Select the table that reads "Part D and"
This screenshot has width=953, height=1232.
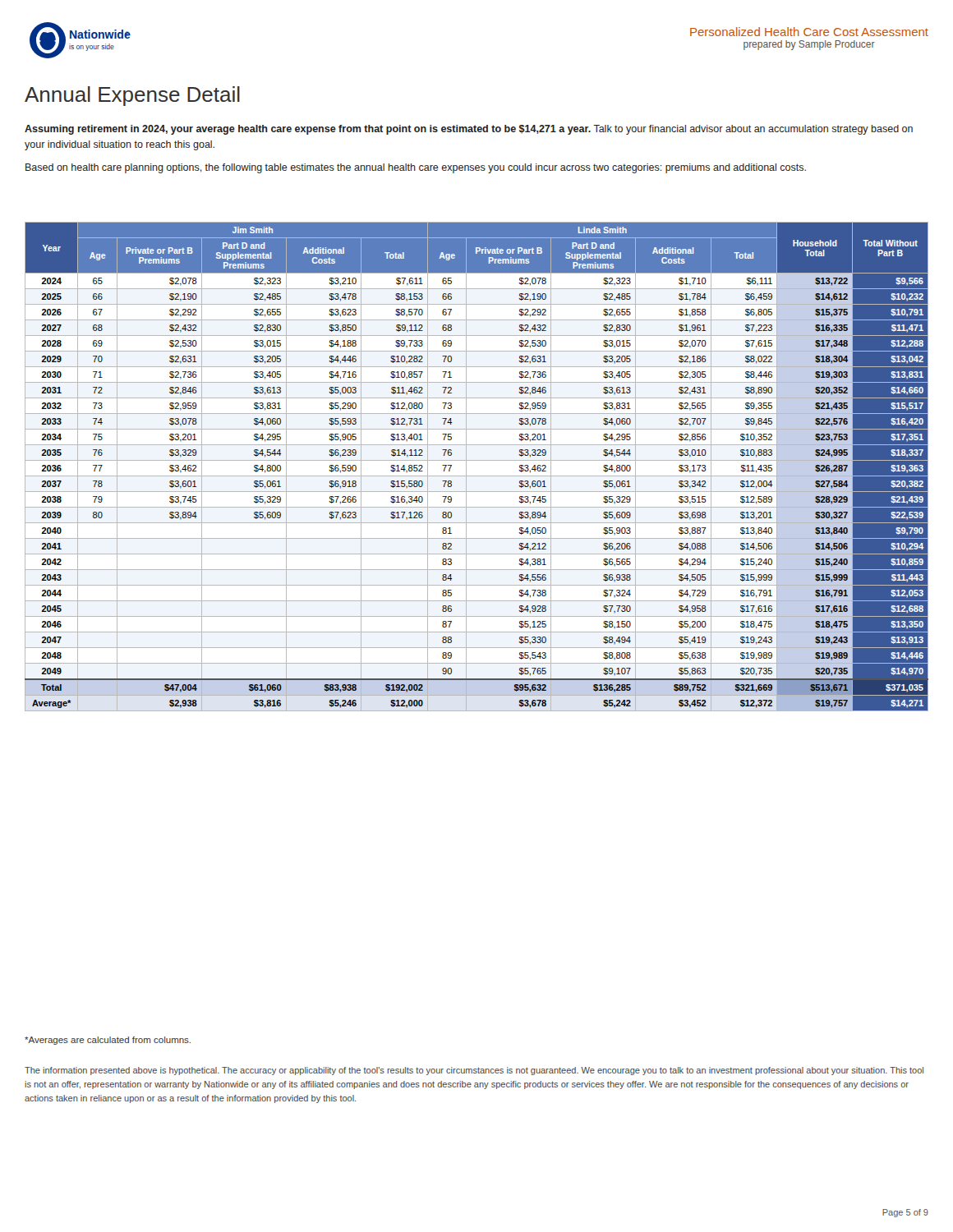point(476,466)
